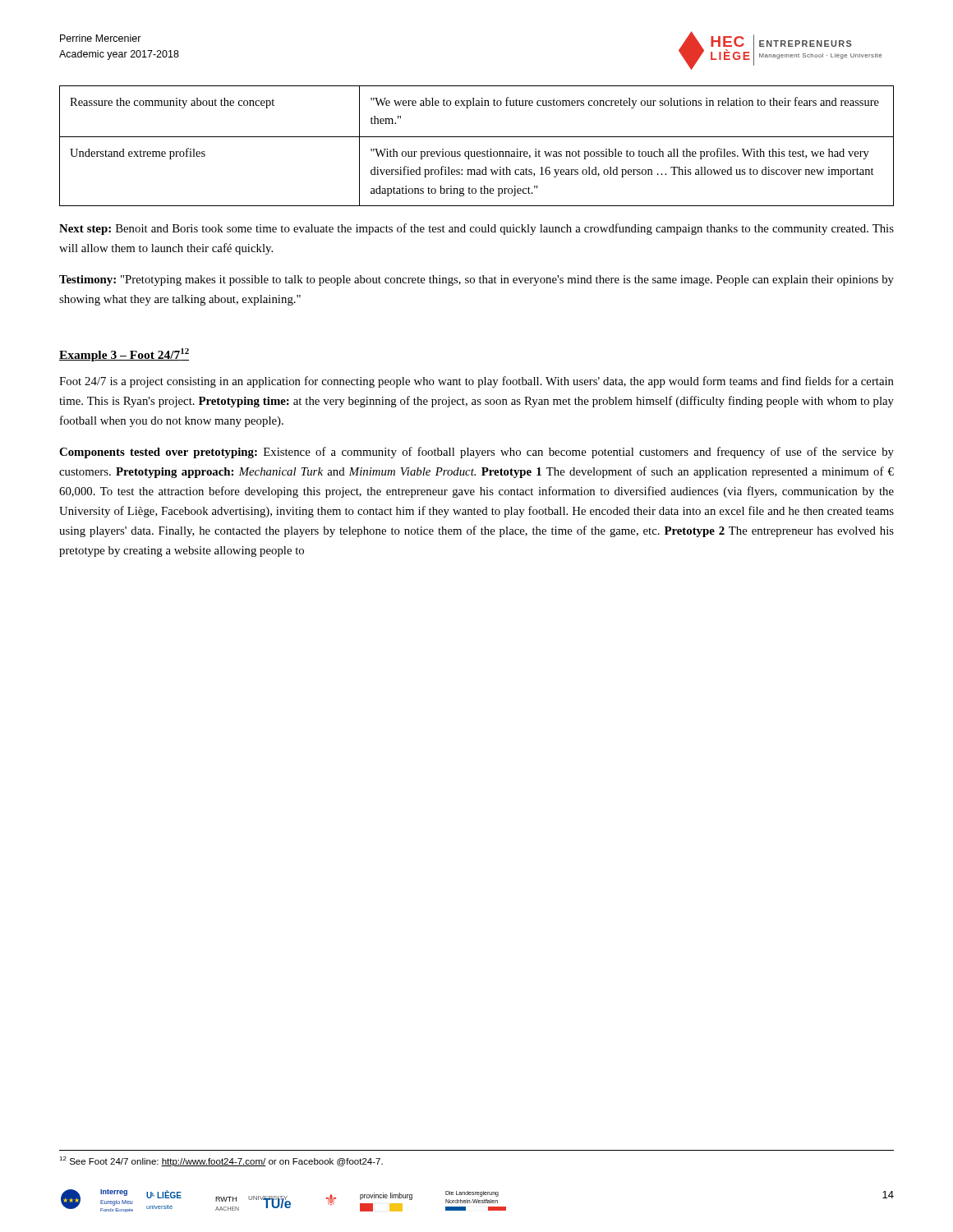Locate the table with the text "Understand extreme profiles"
Image resolution: width=953 pixels, height=1232 pixels.
click(476, 146)
